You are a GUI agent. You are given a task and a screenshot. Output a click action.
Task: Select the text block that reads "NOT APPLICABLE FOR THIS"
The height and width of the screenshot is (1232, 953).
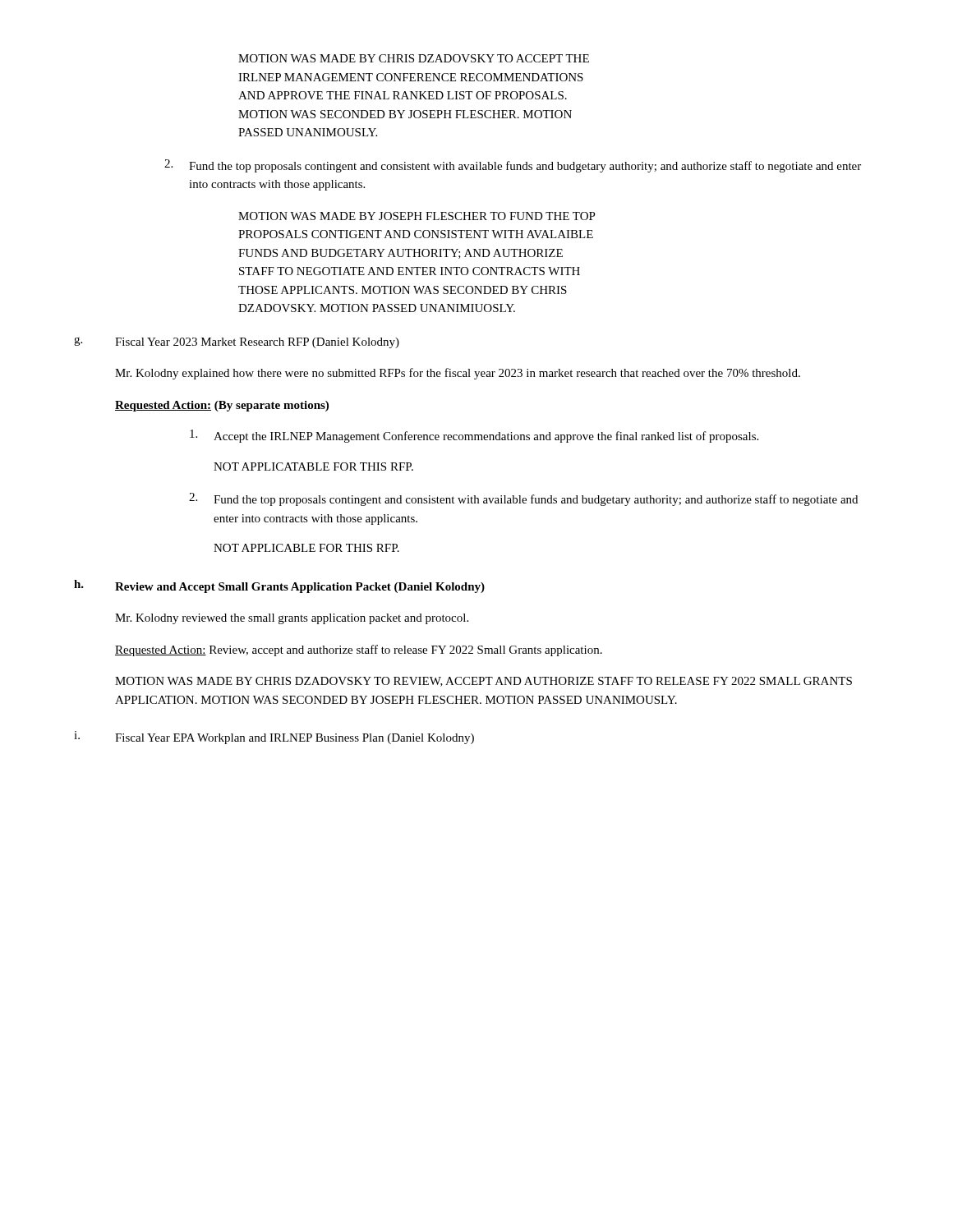(x=307, y=548)
